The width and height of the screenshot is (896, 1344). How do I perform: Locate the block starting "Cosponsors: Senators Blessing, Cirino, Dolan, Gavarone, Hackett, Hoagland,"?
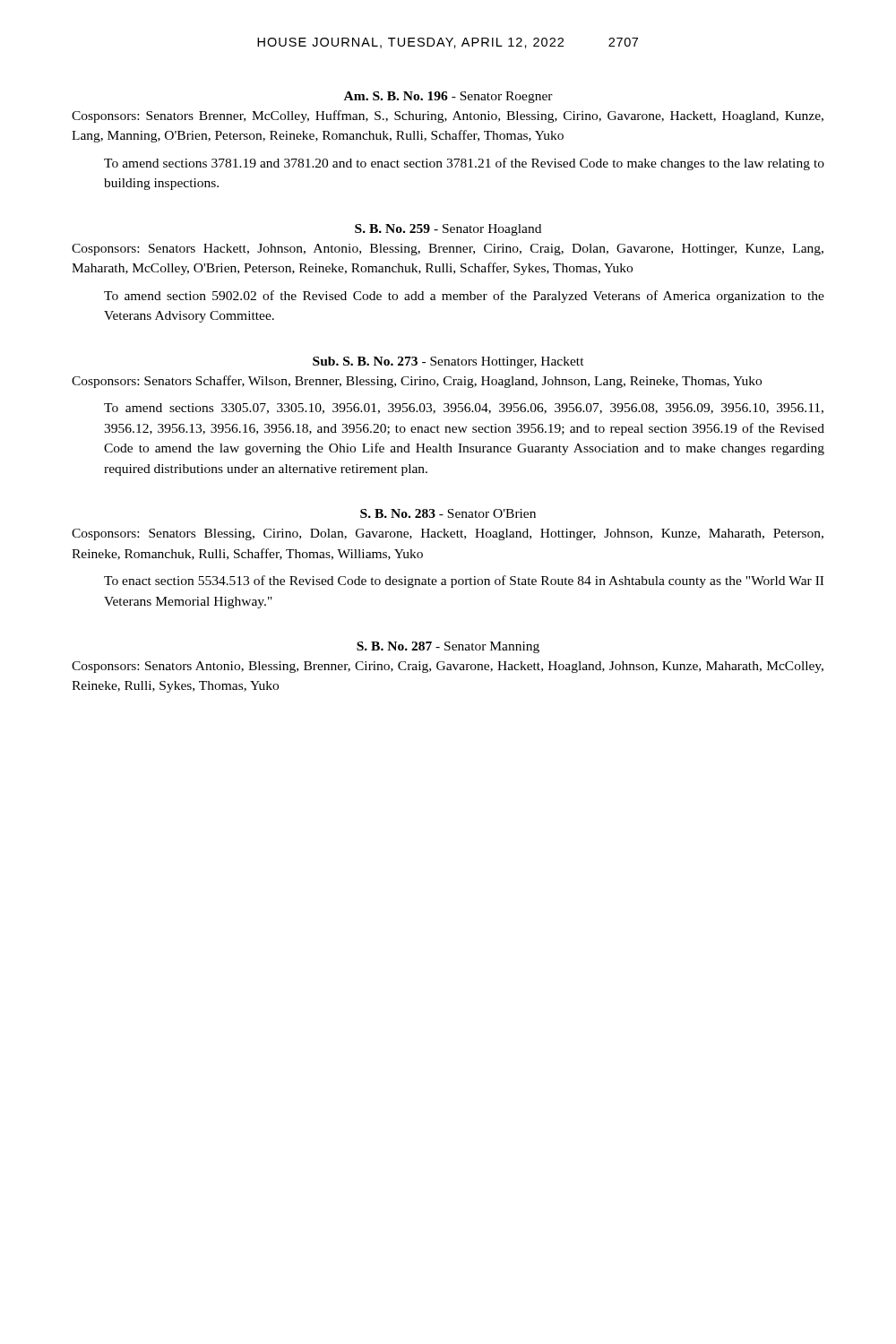(448, 543)
